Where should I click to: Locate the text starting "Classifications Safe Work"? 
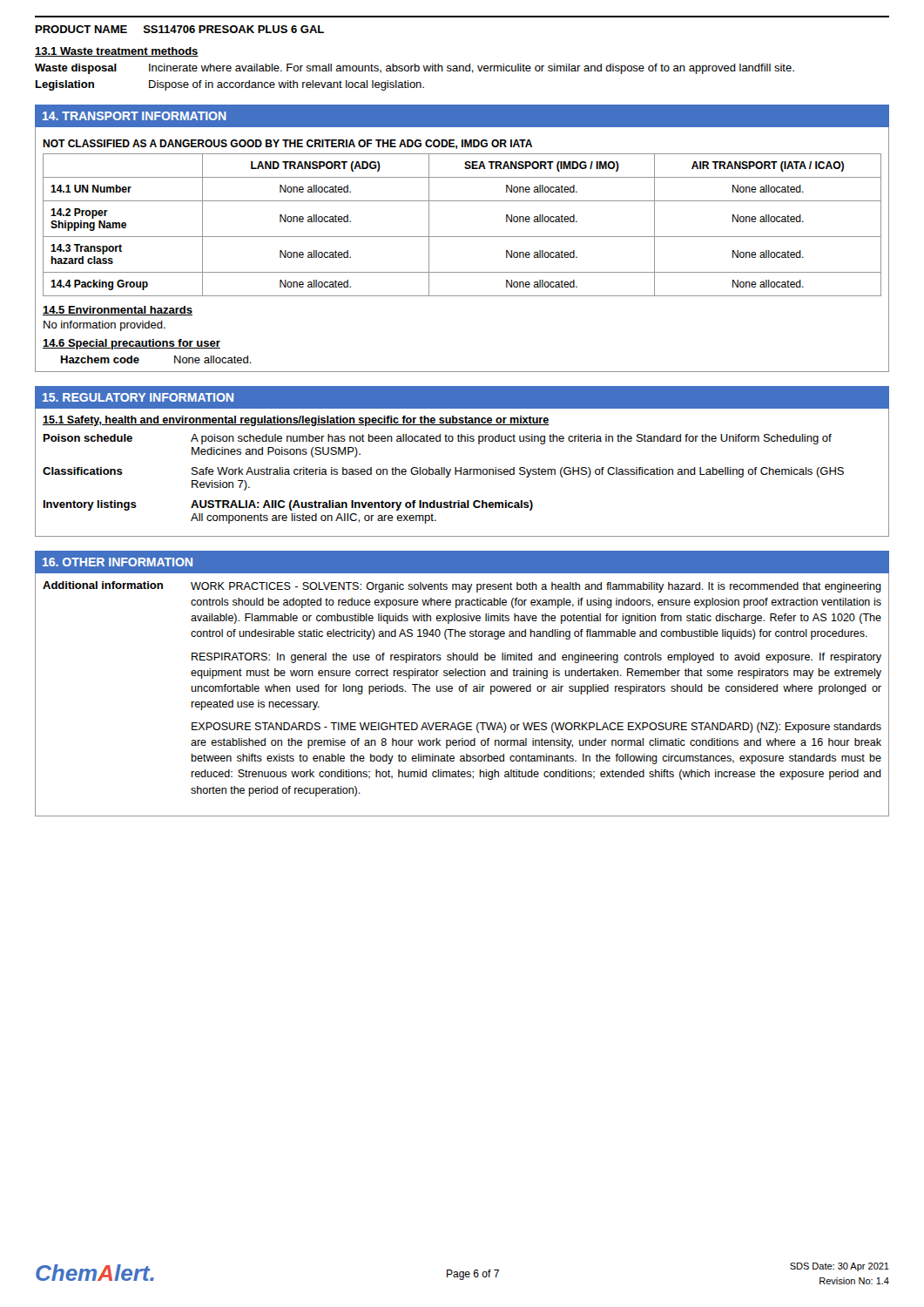coord(462,477)
